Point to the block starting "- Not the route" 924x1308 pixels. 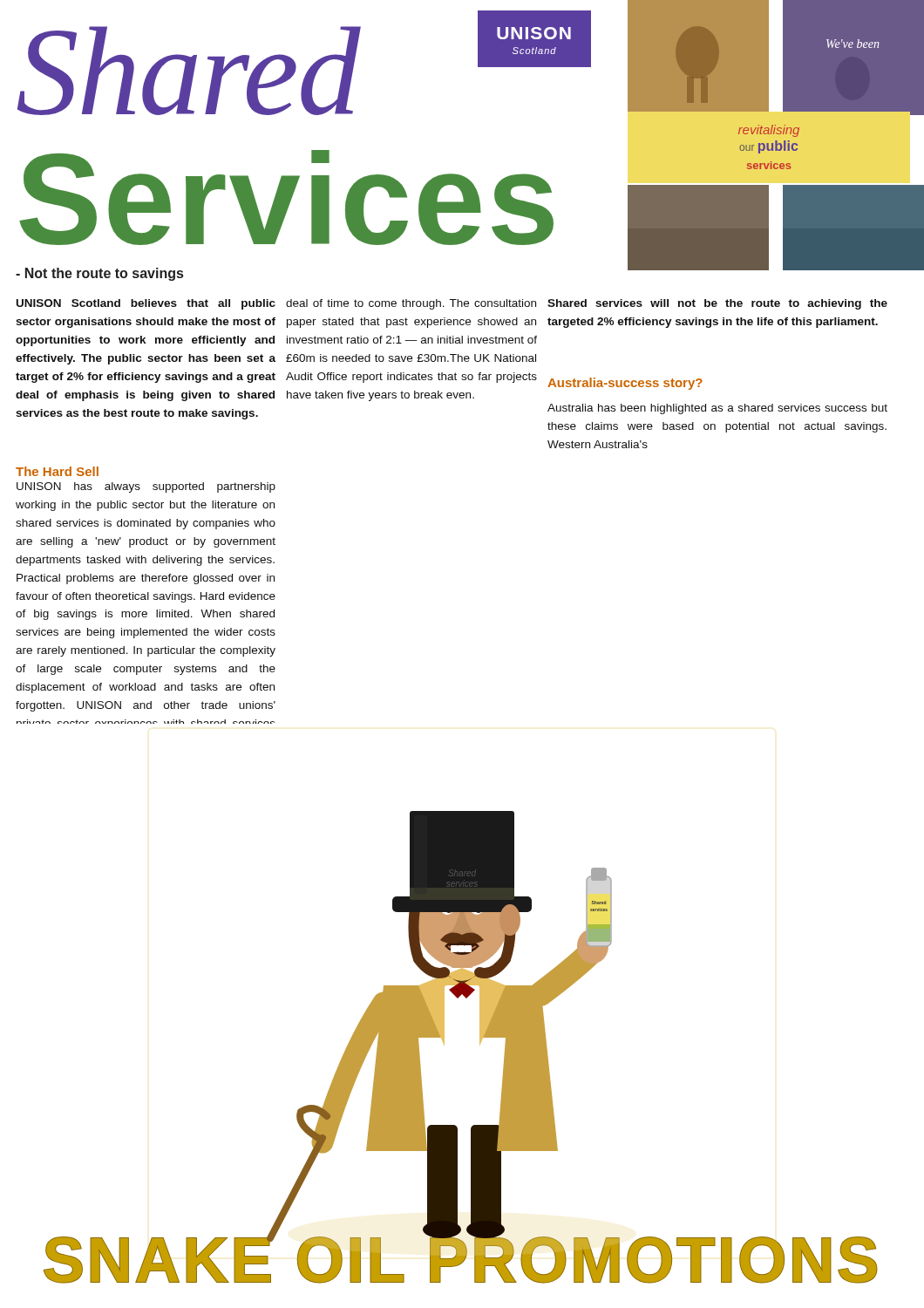pos(100,273)
